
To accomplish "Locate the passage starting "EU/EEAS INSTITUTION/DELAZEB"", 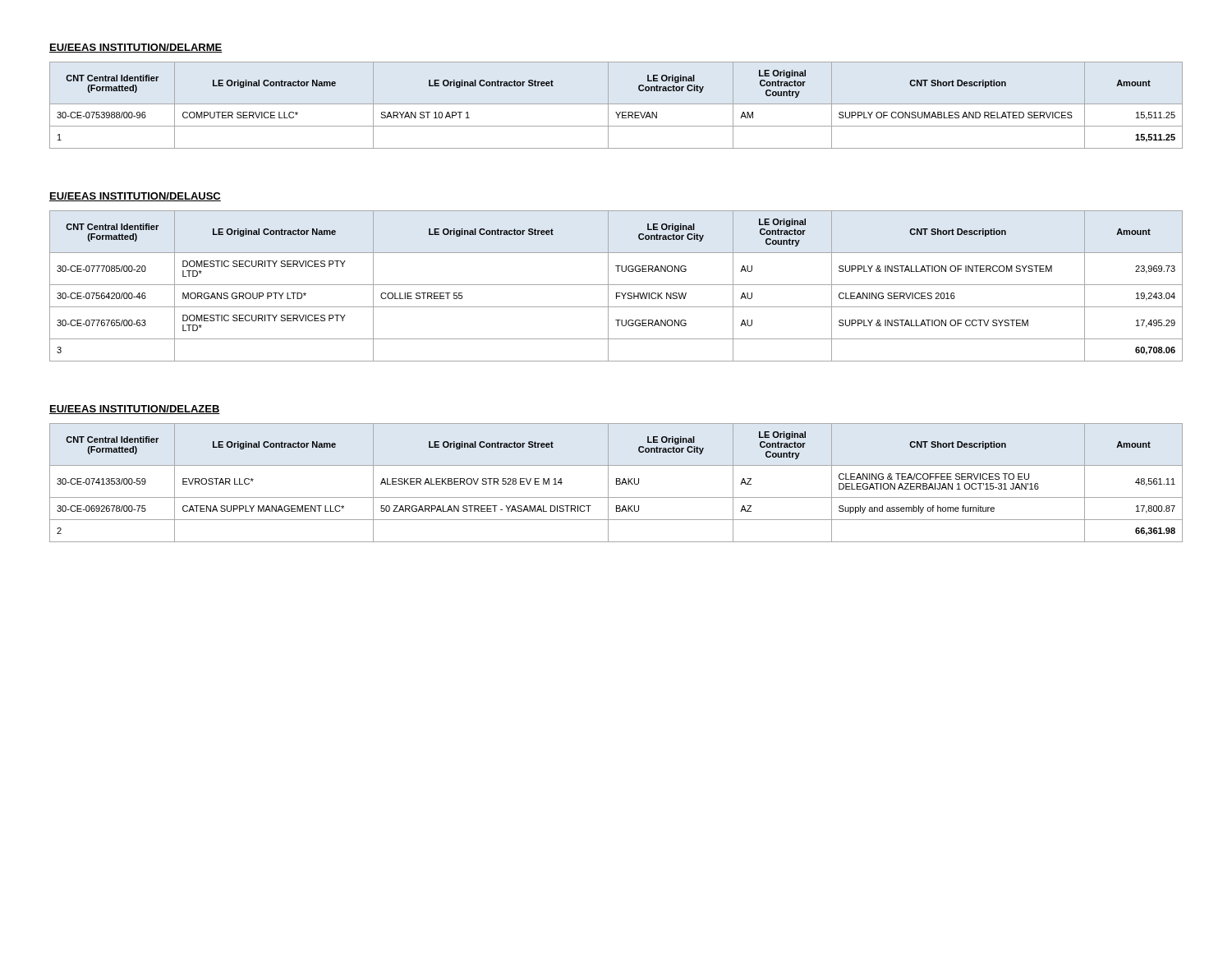I will [134, 409].
